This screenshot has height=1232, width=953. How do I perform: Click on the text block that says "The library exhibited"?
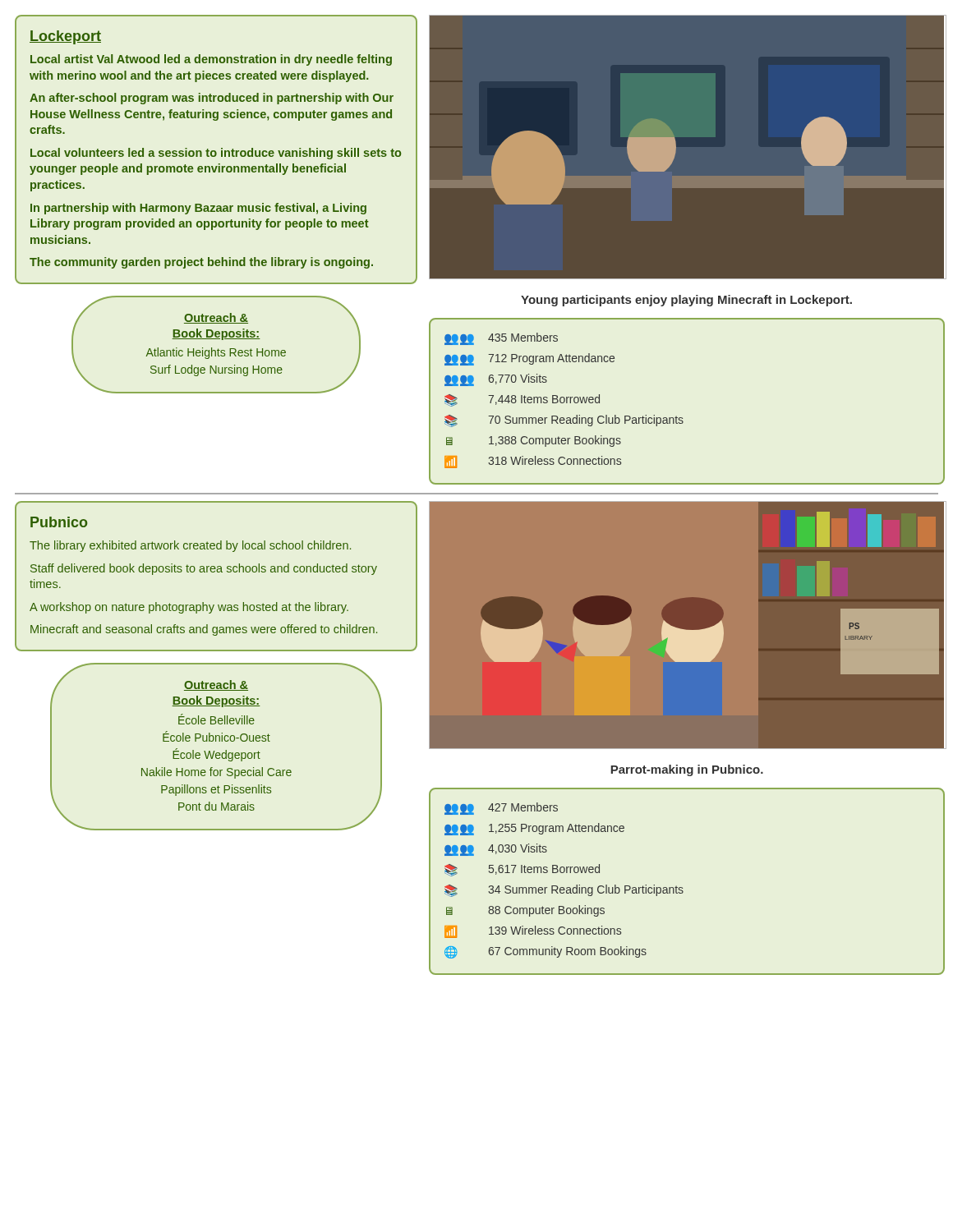(190, 546)
